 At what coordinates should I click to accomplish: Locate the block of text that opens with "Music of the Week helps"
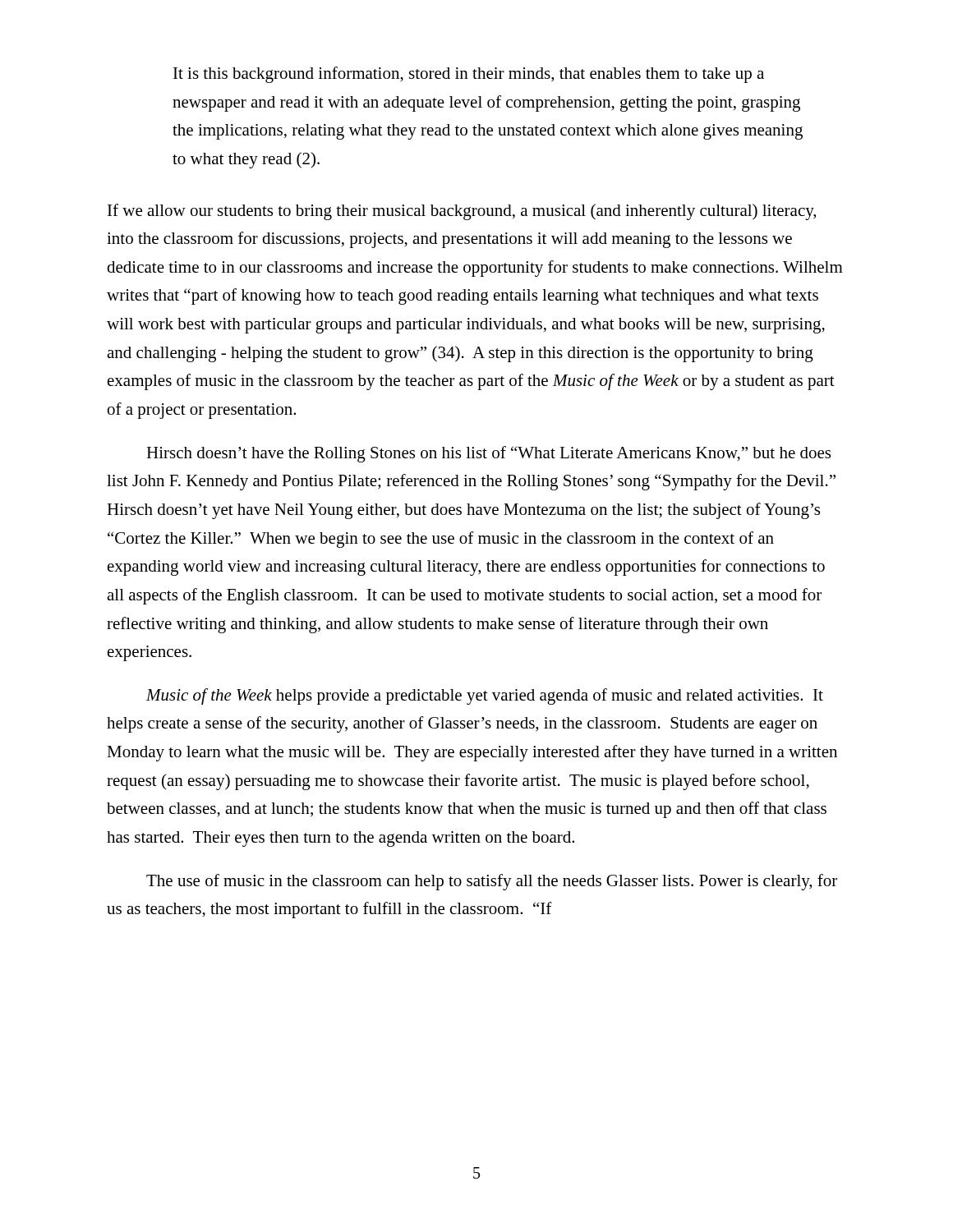pyautogui.click(x=472, y=766)
